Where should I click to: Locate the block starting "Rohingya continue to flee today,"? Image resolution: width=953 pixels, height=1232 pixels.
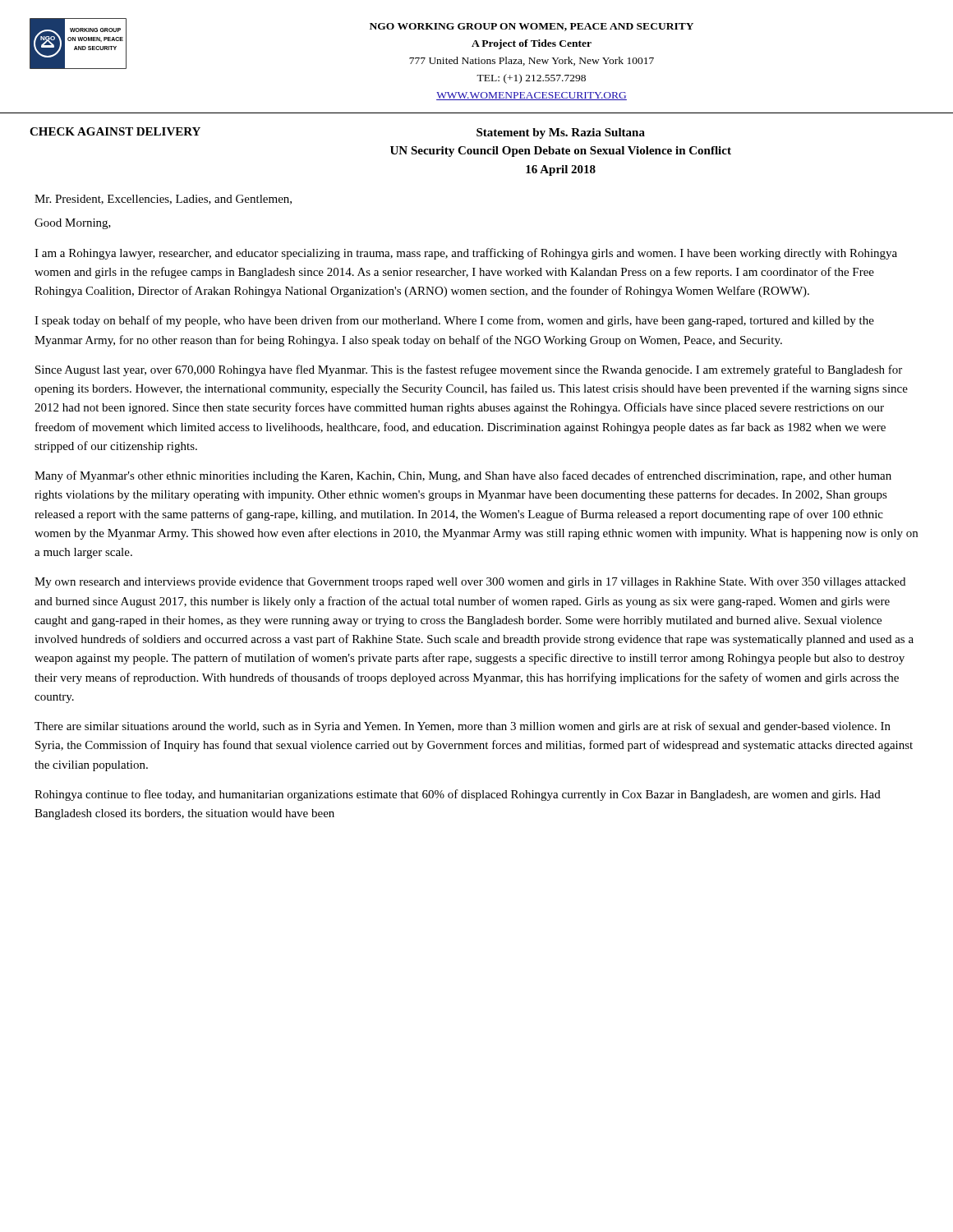click(476, 804)
